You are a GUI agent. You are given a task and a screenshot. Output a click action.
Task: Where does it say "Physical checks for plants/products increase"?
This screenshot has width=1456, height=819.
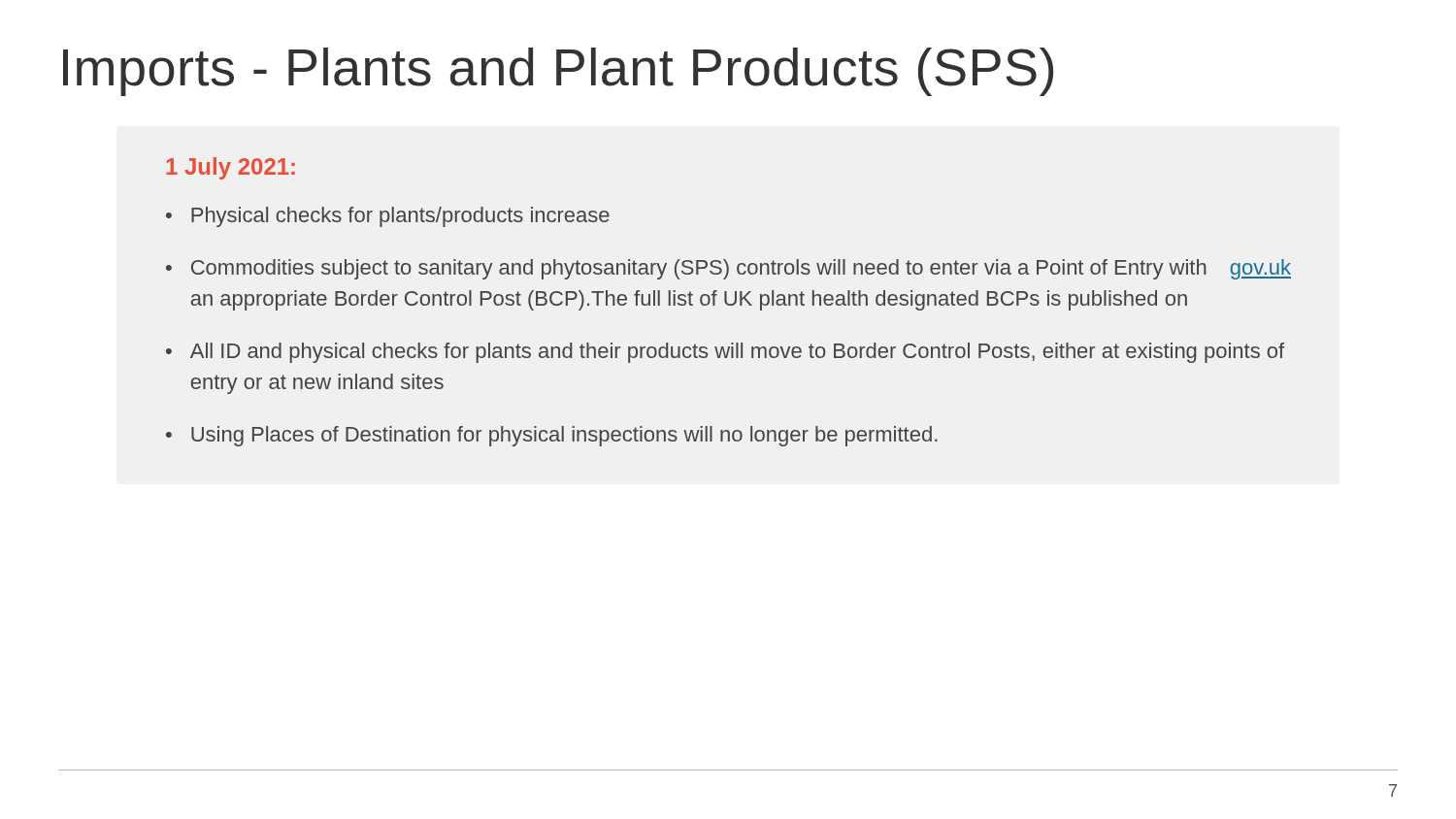coord(400,215)
